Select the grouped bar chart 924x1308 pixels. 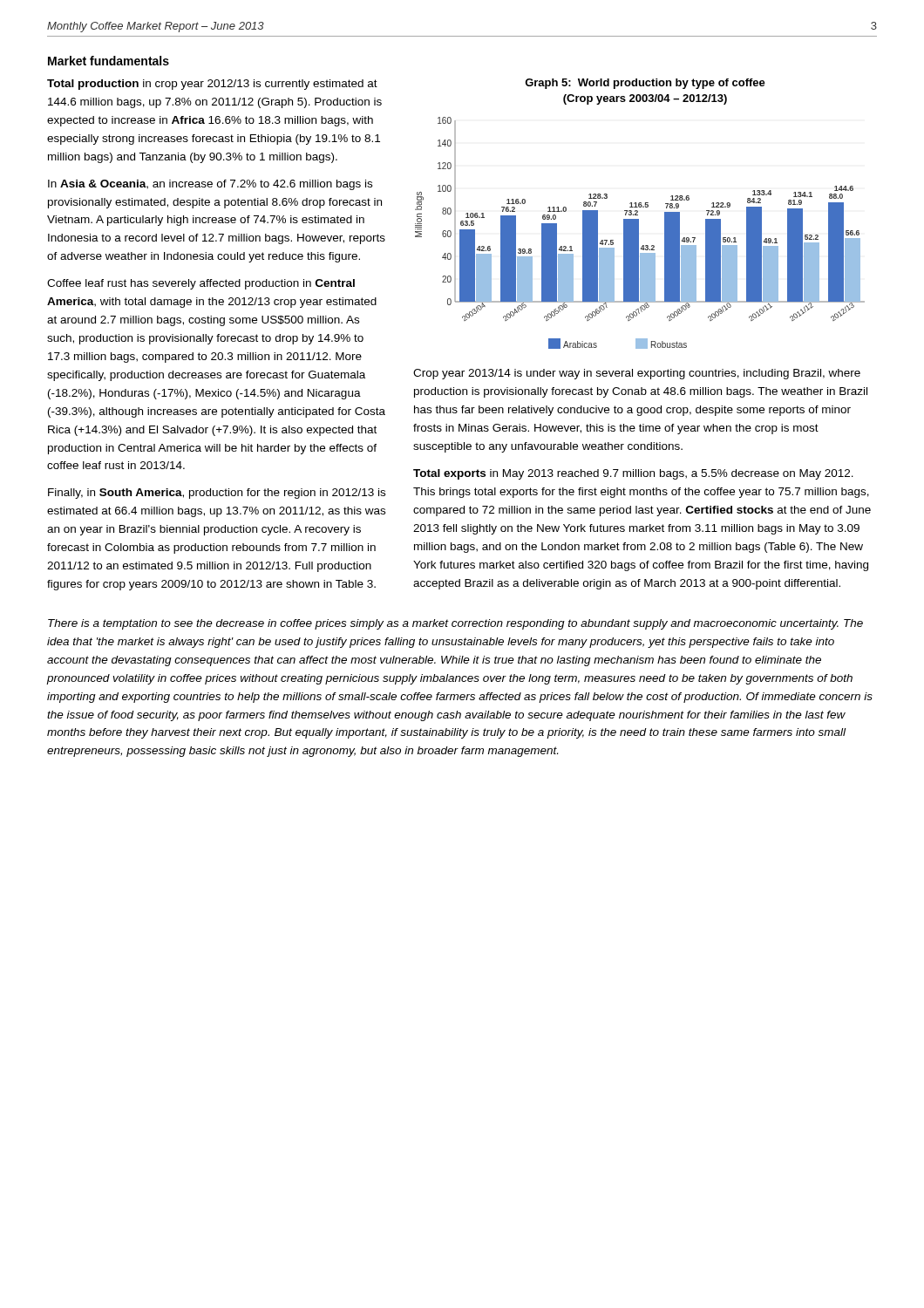pyautogui.click(x=645, y=232)
